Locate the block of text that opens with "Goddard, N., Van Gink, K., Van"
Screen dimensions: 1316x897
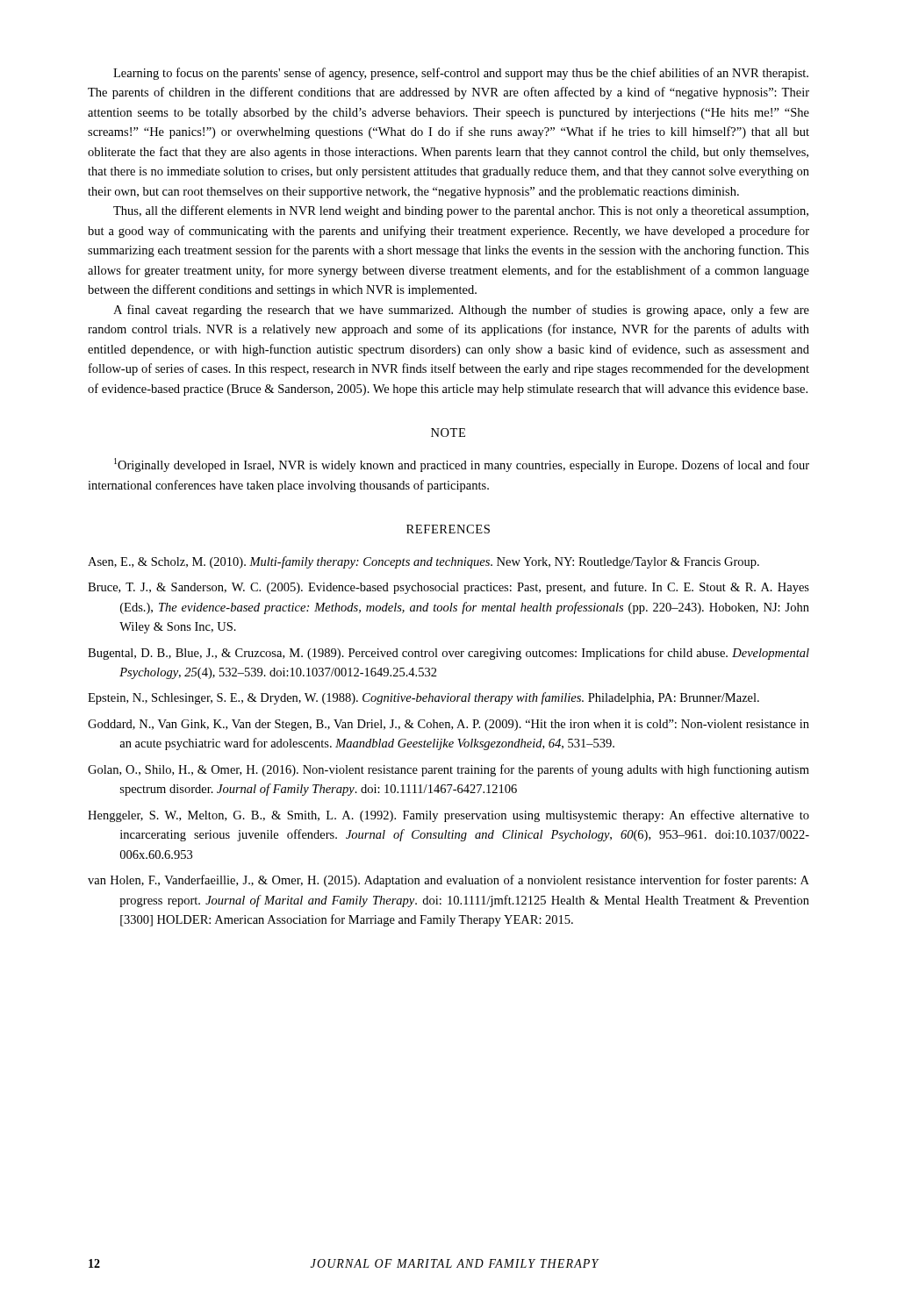tap(448, 734)
